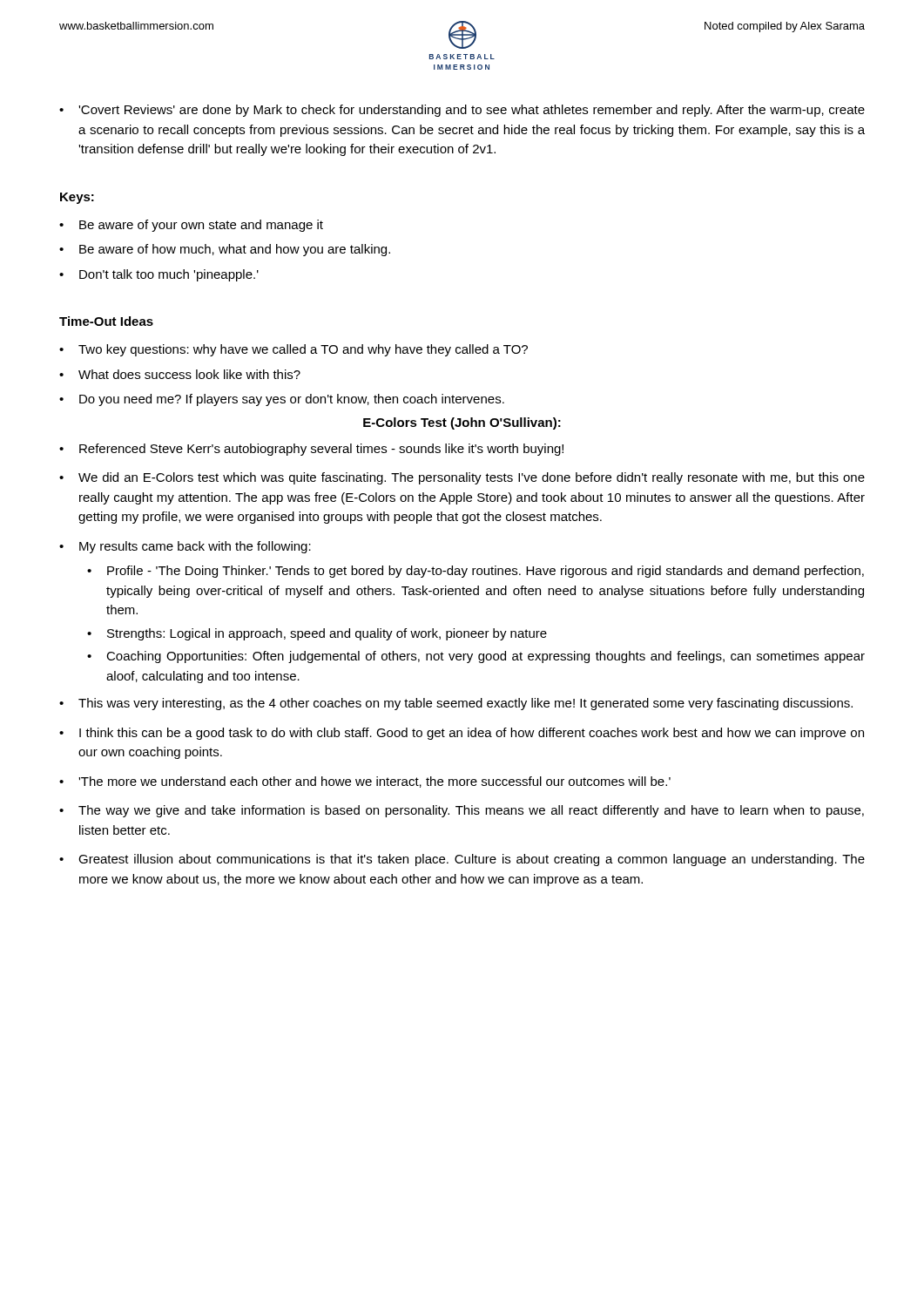Locate the list item containing "• Coaching Opportunities:"
Screen dimensions: 1307x924
(476, 666)
